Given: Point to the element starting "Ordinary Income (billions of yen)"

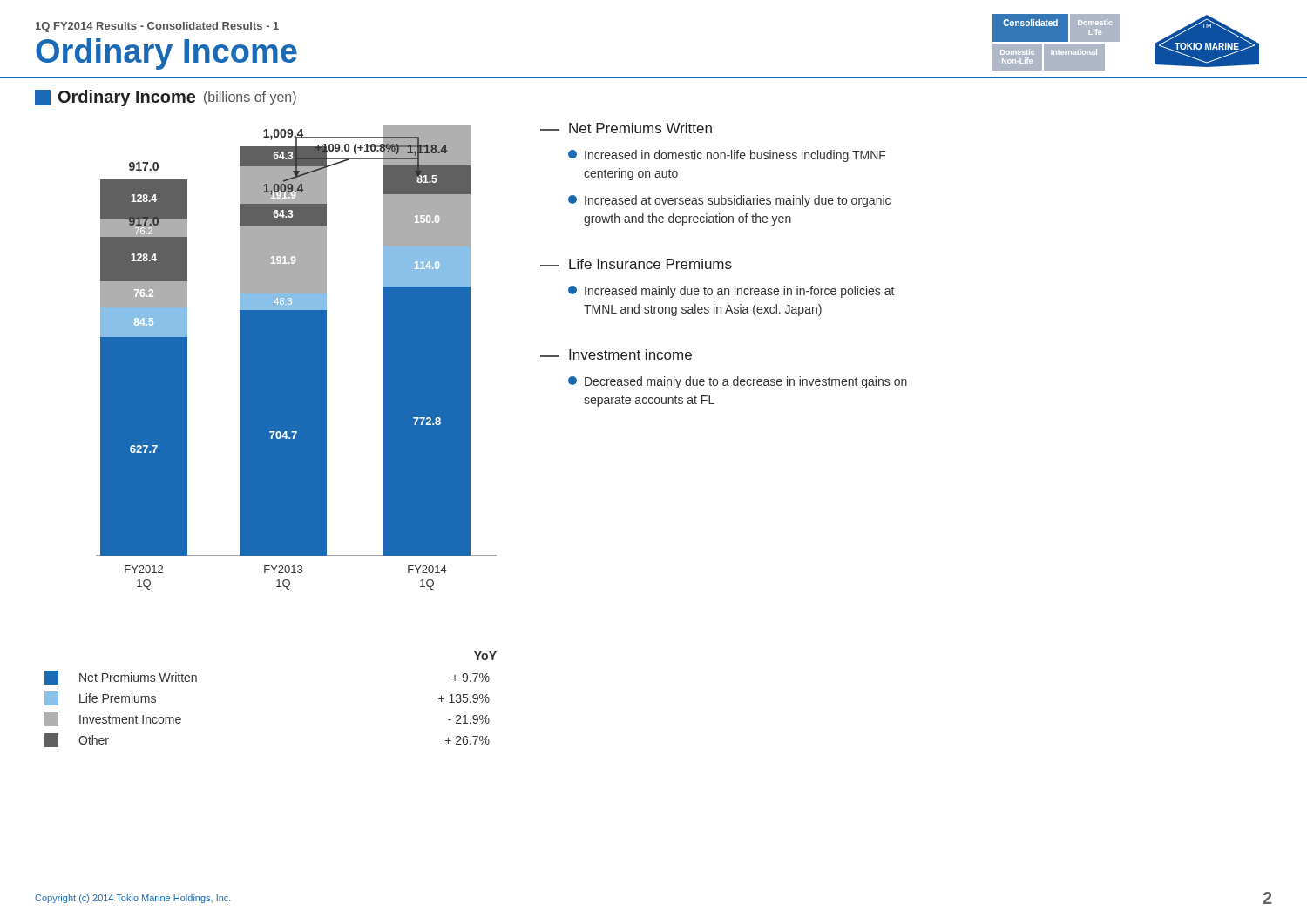Looking at the screenshot, I should 166,97.
